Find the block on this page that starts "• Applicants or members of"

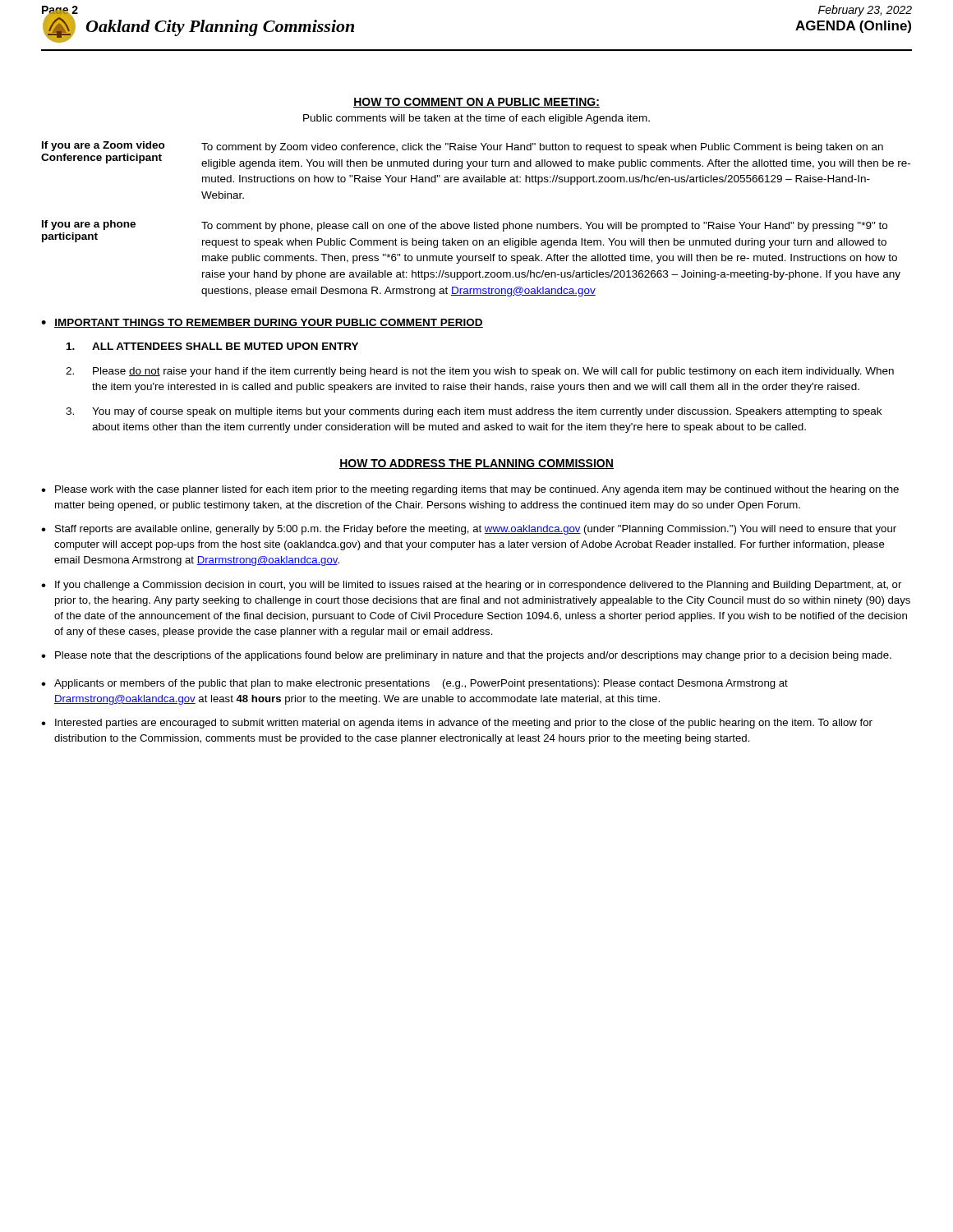[476, 691]
